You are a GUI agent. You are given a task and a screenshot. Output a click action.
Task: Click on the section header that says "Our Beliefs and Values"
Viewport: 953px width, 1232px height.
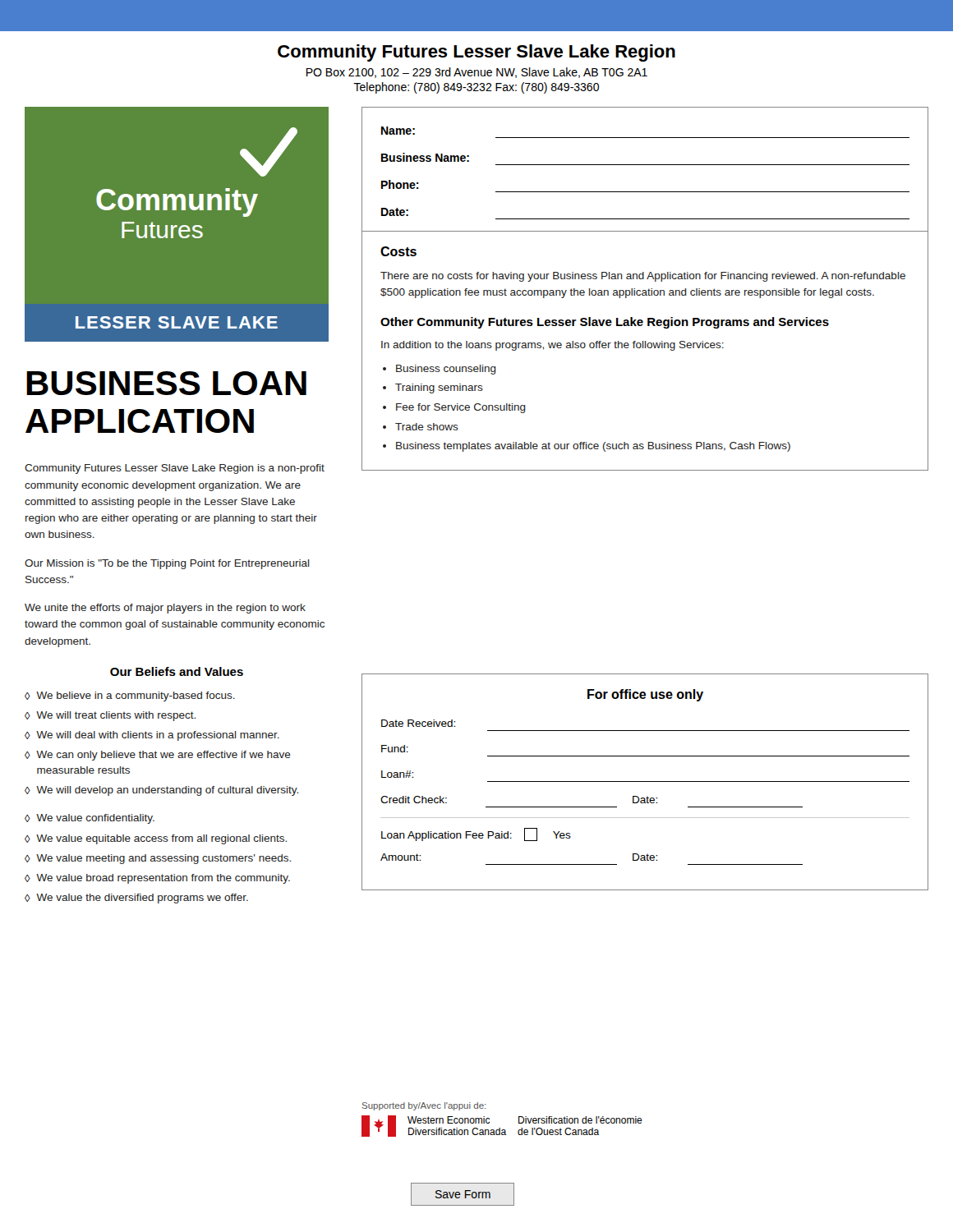(177, 671)
